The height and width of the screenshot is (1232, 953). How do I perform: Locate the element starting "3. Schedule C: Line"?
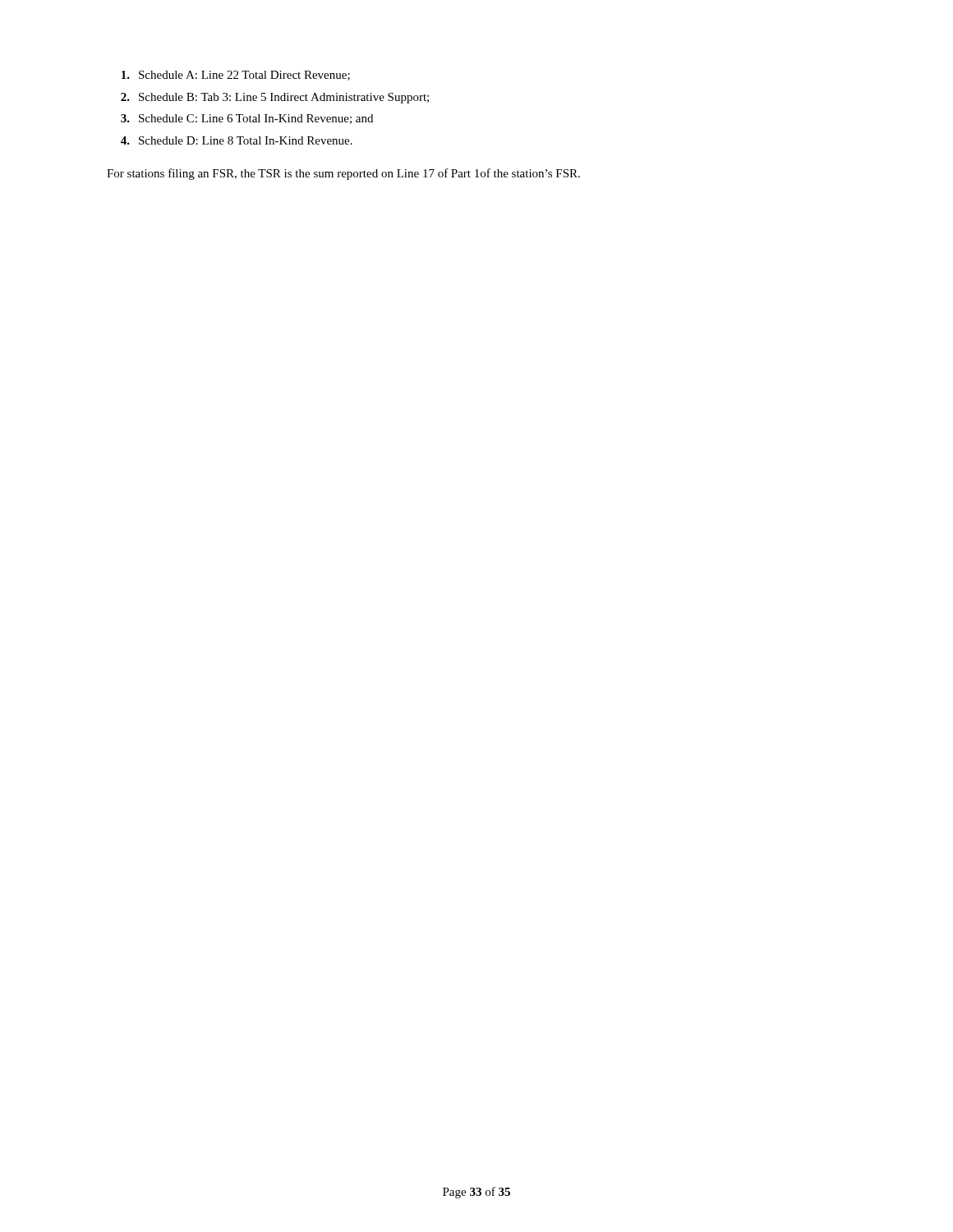click(x=247, y=119)
